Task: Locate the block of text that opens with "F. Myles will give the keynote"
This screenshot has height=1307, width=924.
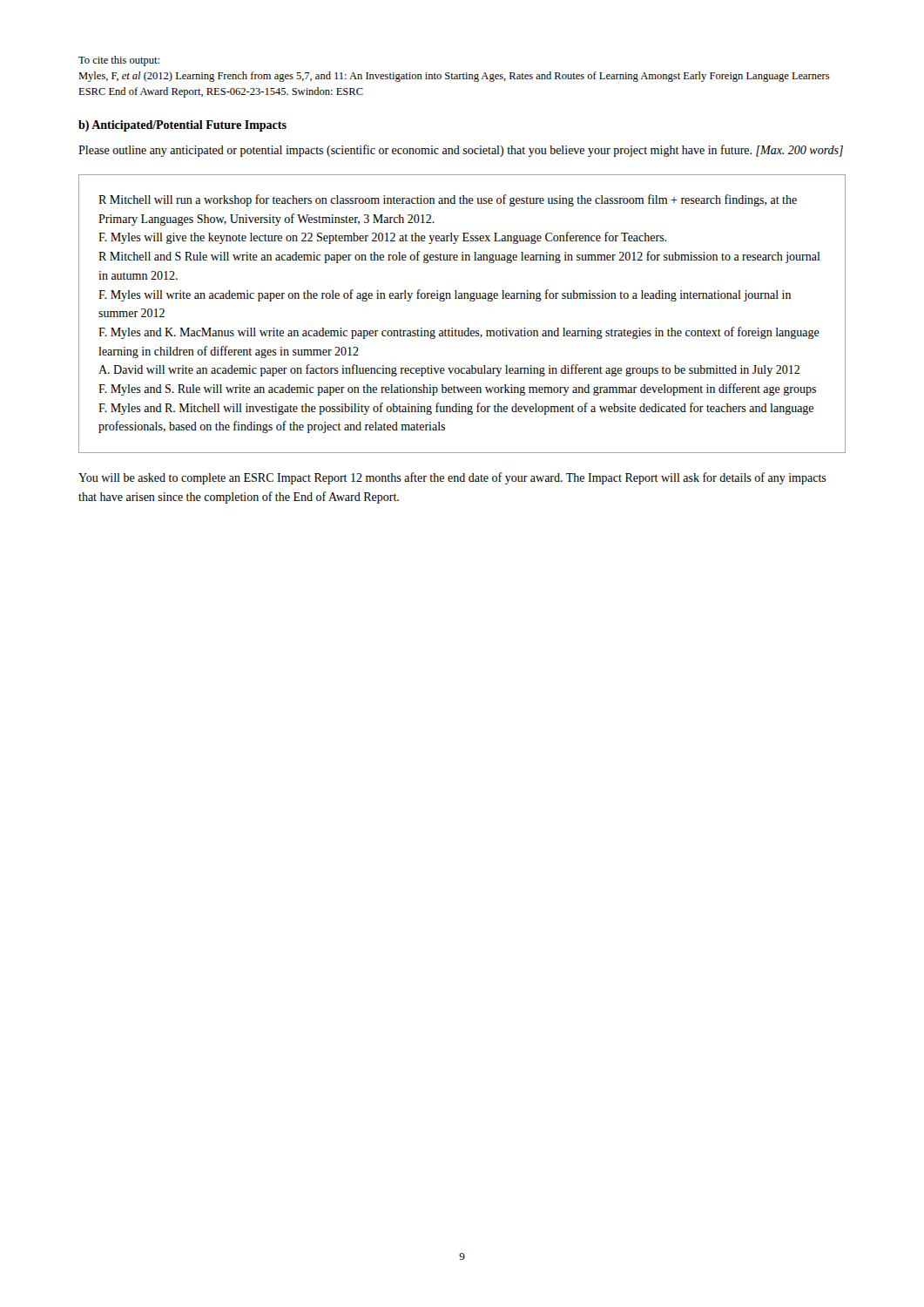Action: coord(462,238)
